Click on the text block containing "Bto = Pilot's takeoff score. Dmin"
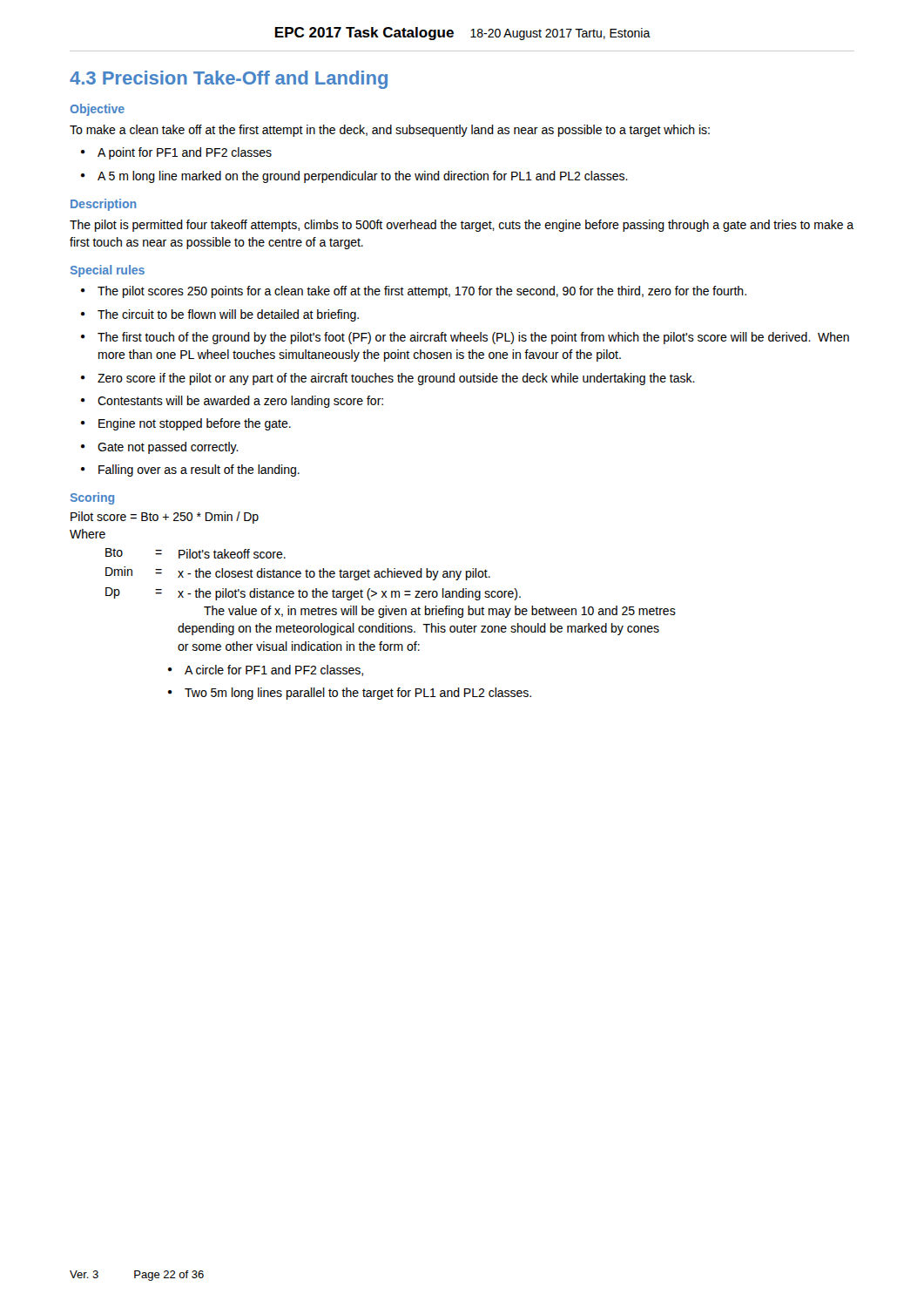The width and height of the screenshot is (924, 1307). point(471,600)
